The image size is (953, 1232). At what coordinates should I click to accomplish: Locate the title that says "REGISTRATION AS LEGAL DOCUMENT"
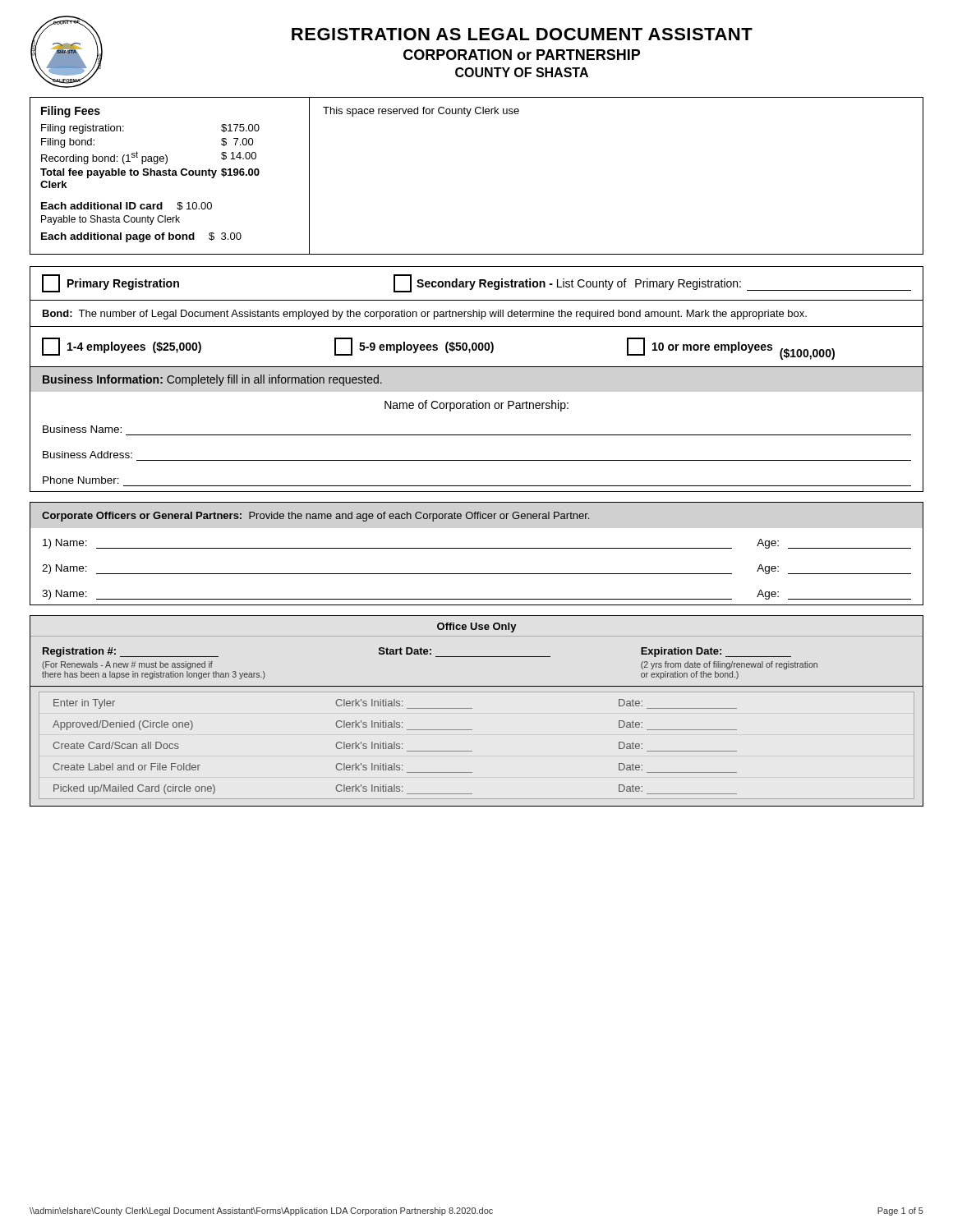[x=522, y=52]
